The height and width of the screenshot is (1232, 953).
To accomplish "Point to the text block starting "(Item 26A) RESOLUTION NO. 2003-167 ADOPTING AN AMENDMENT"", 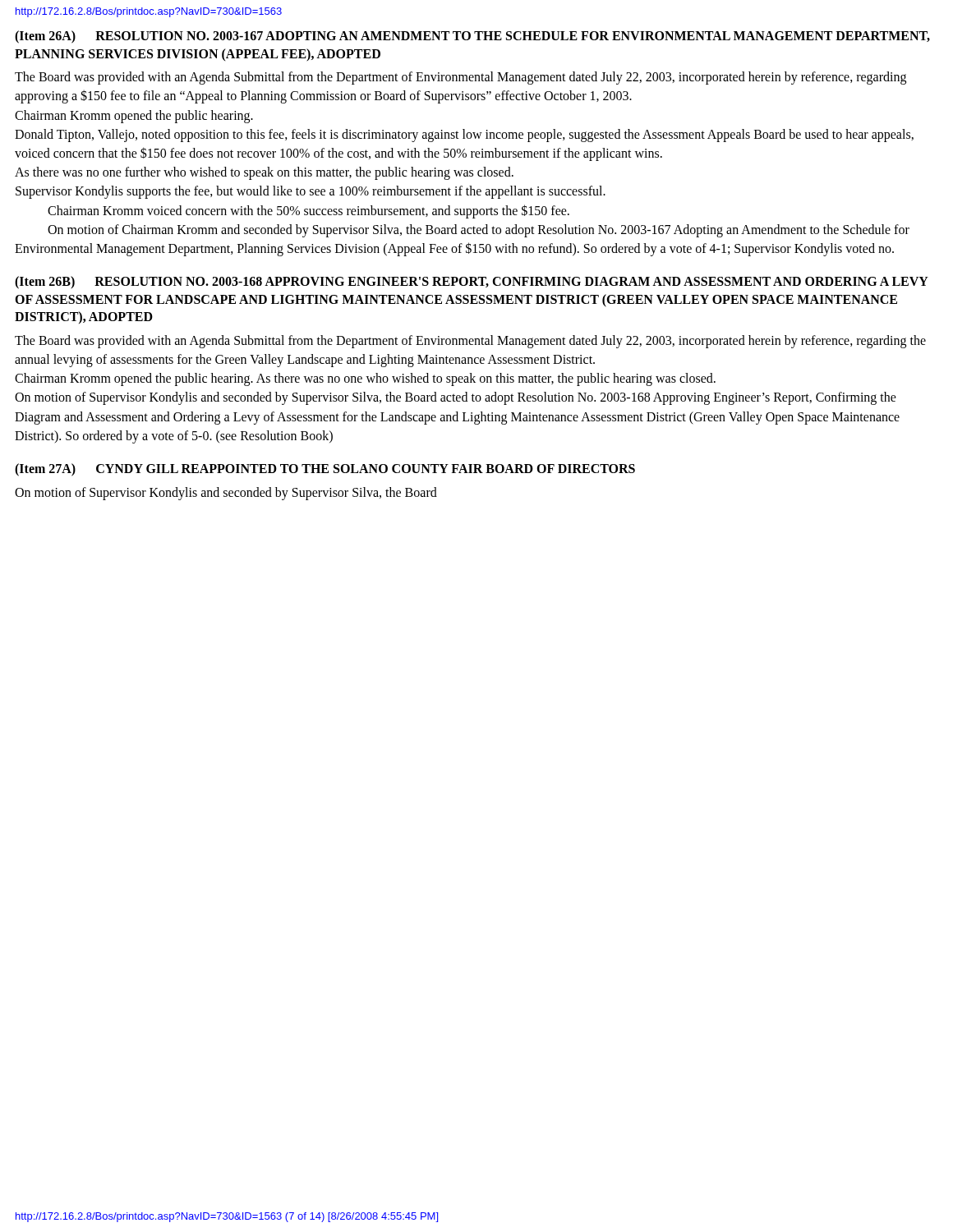I will click(472, 45).
